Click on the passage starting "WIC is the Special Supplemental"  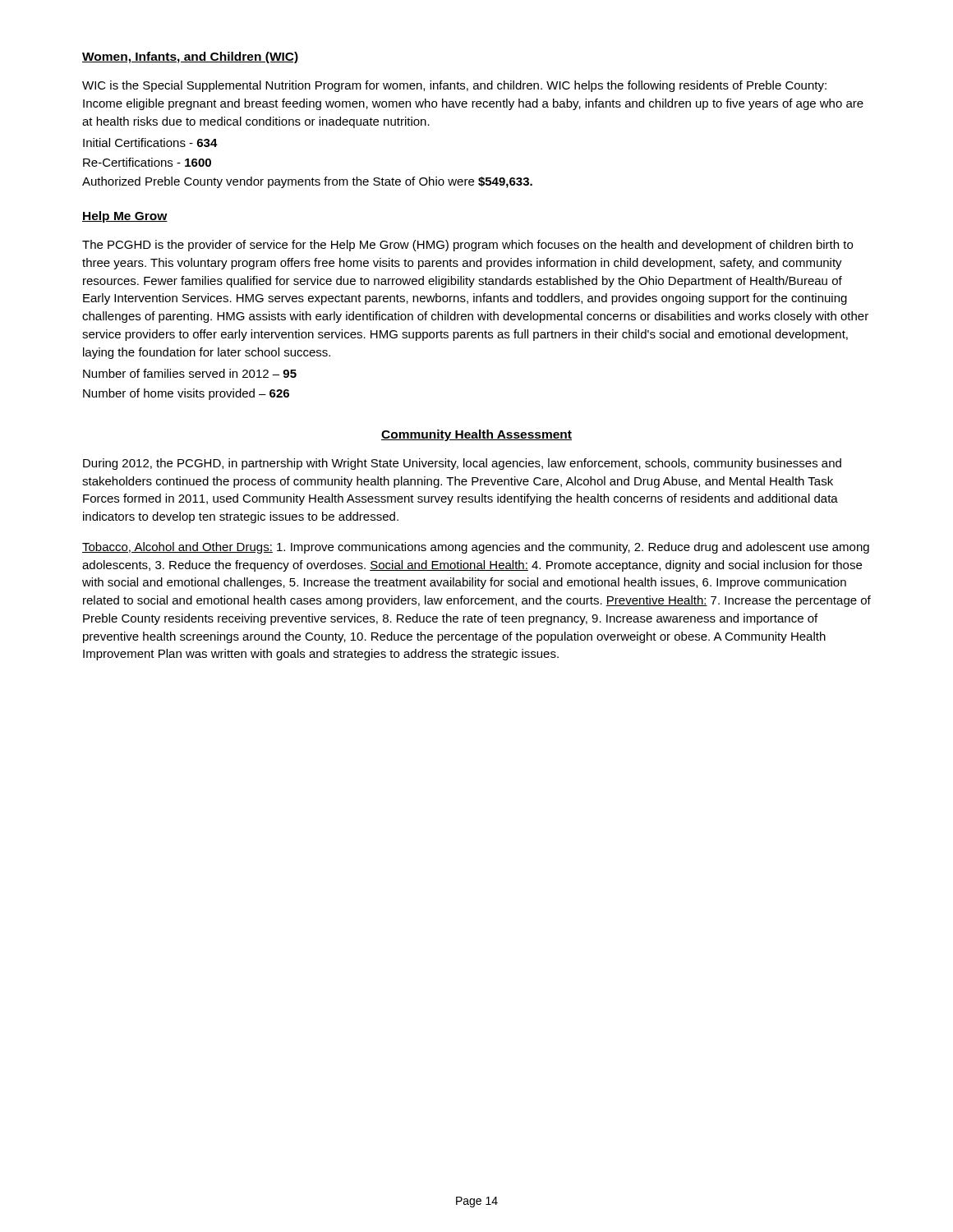(476, 103)
